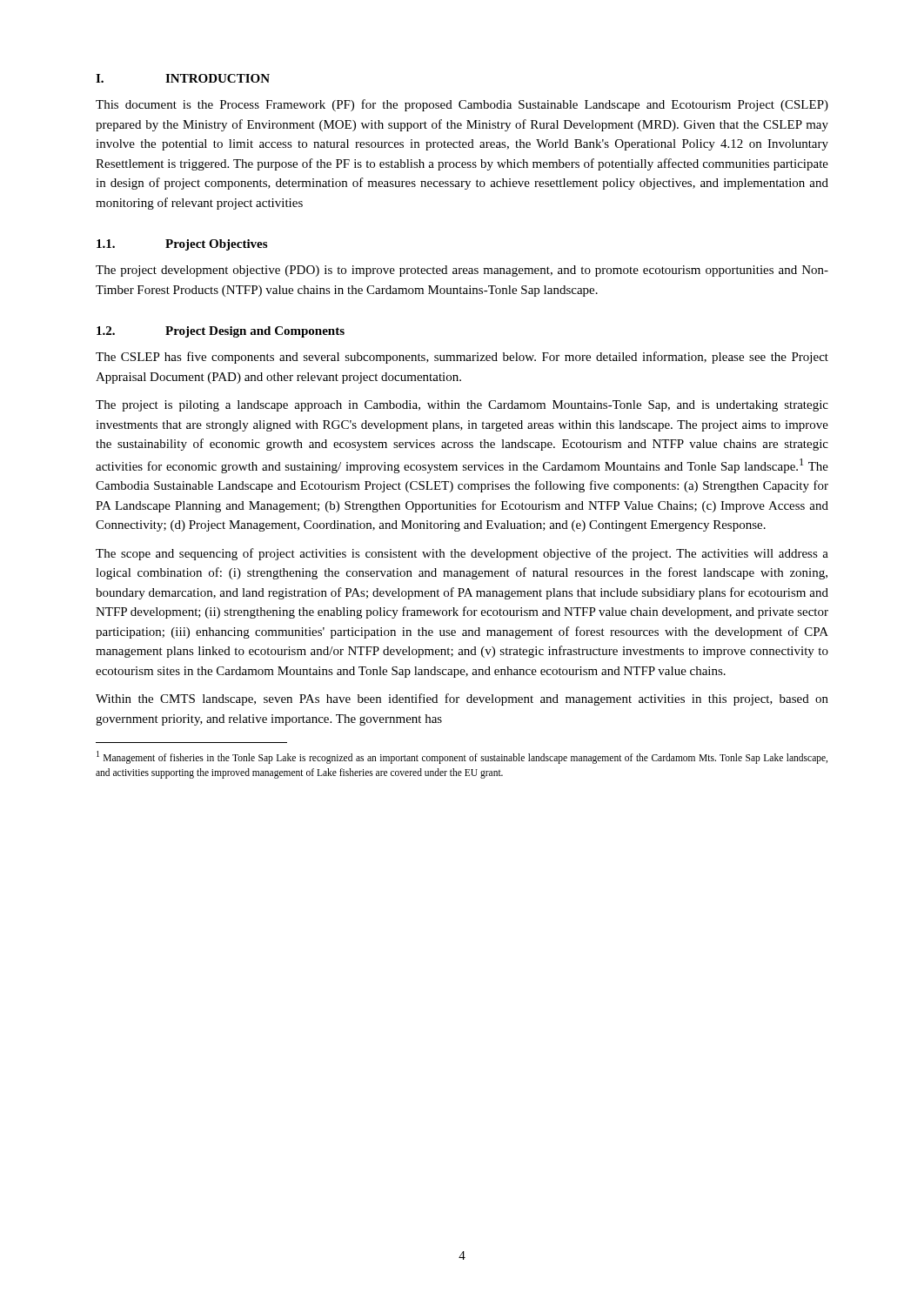Click on the text block with the text "The project is piloting a"
This screenshot has width=924, height=1305.
pyautogui.click(x=462, y=465)
